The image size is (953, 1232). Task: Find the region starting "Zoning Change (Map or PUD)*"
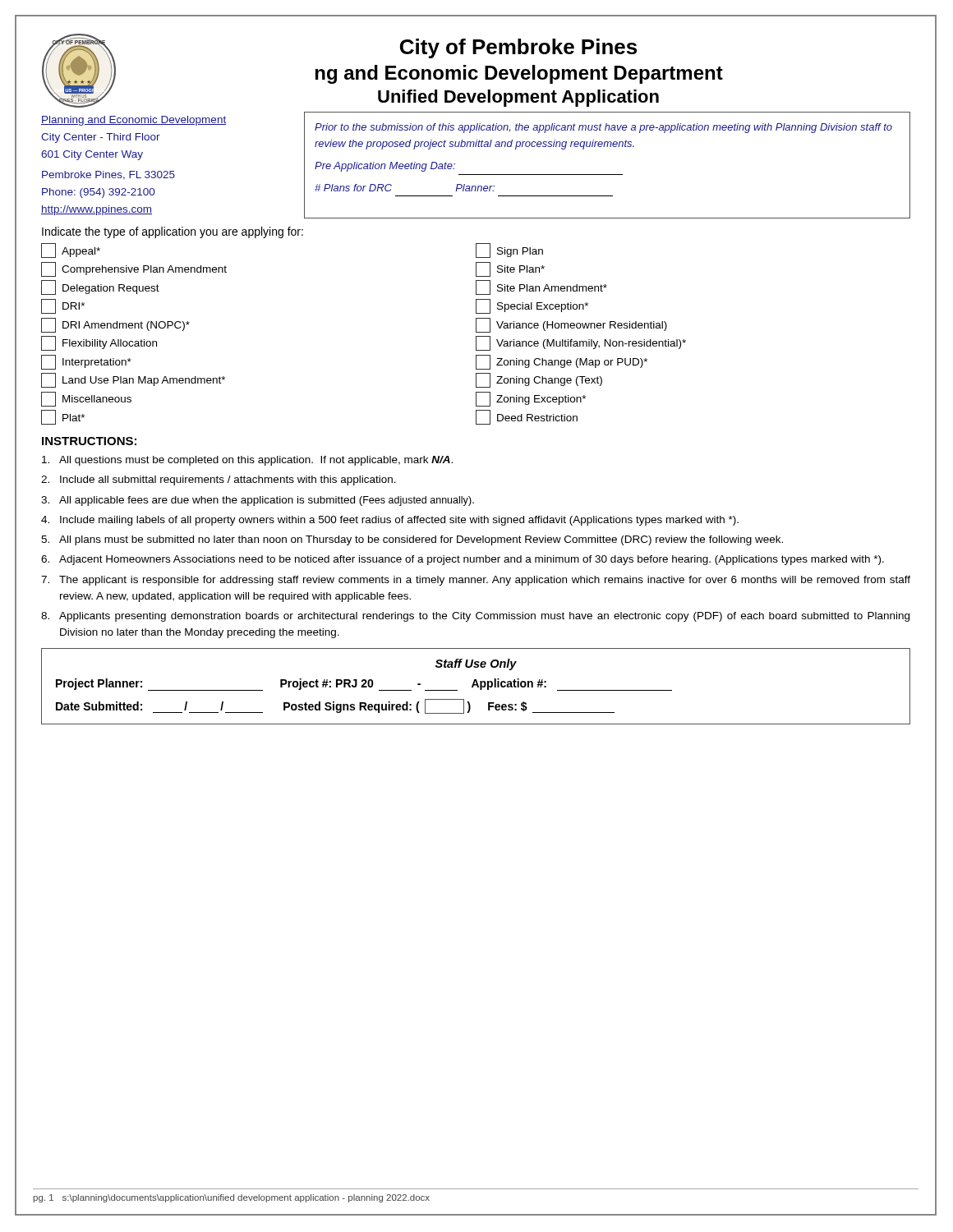point(562,362)
